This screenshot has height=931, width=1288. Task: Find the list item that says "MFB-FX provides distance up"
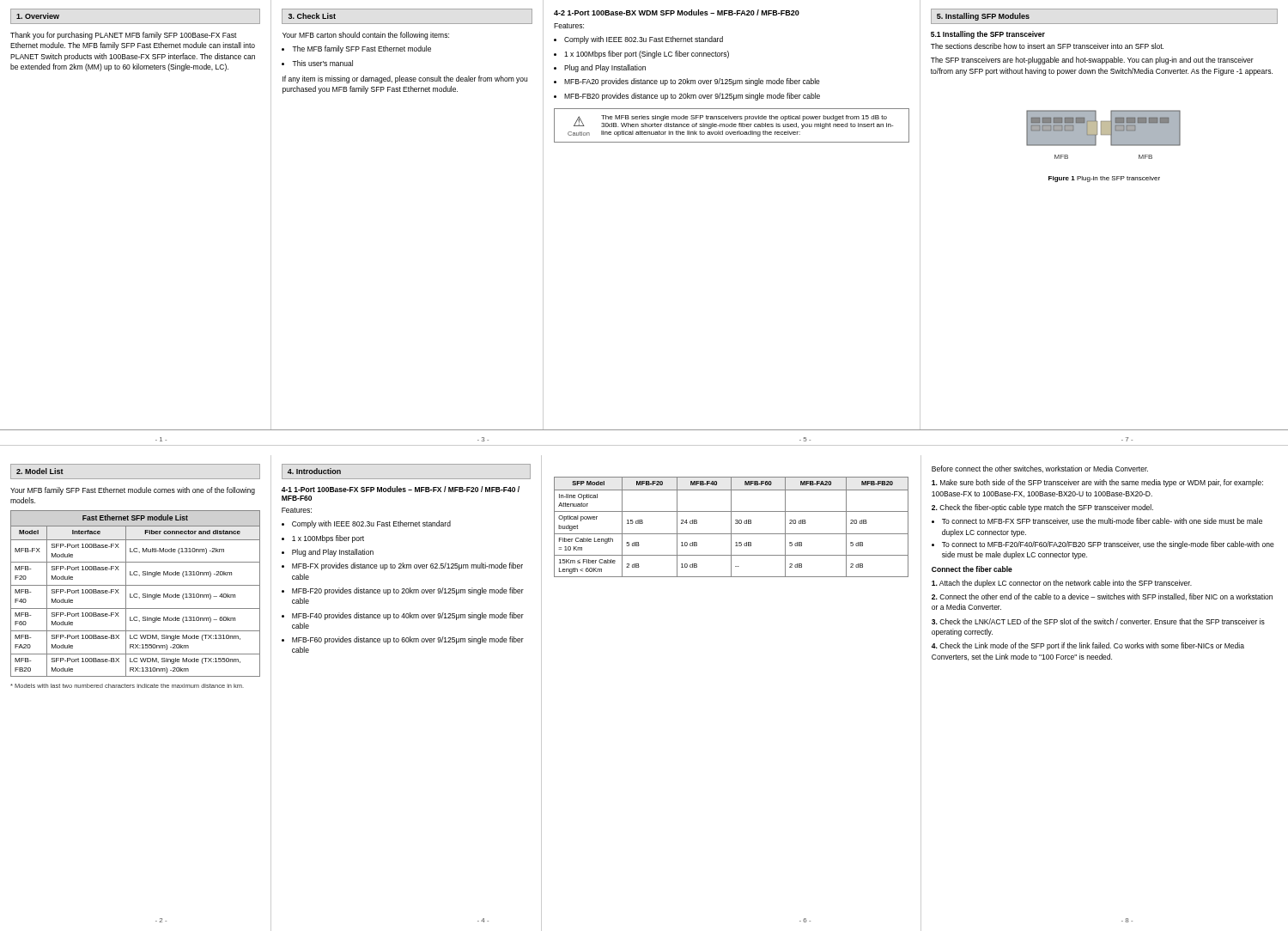tap(411, 572)
